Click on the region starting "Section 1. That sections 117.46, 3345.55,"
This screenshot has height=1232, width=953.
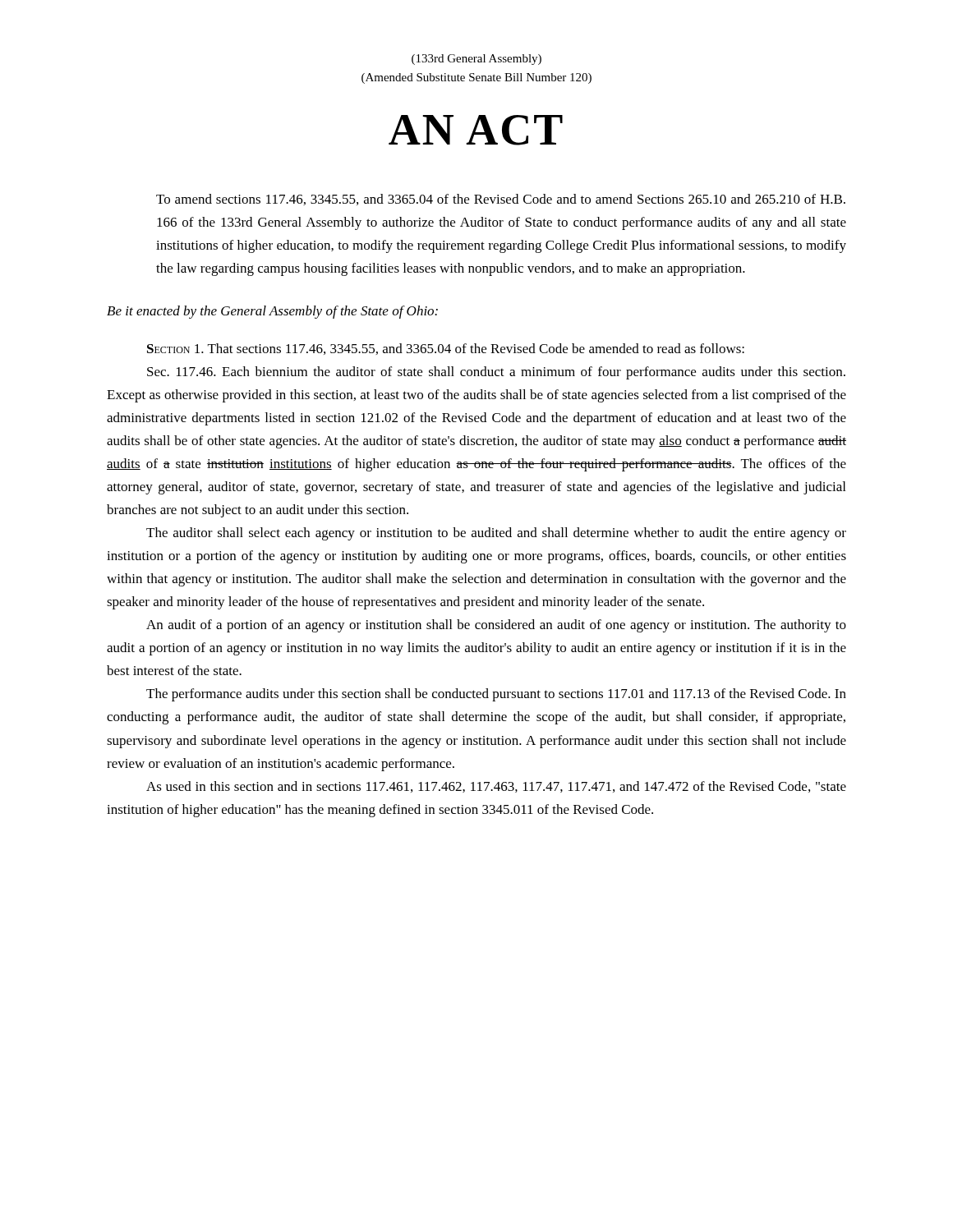click(476, 579)
